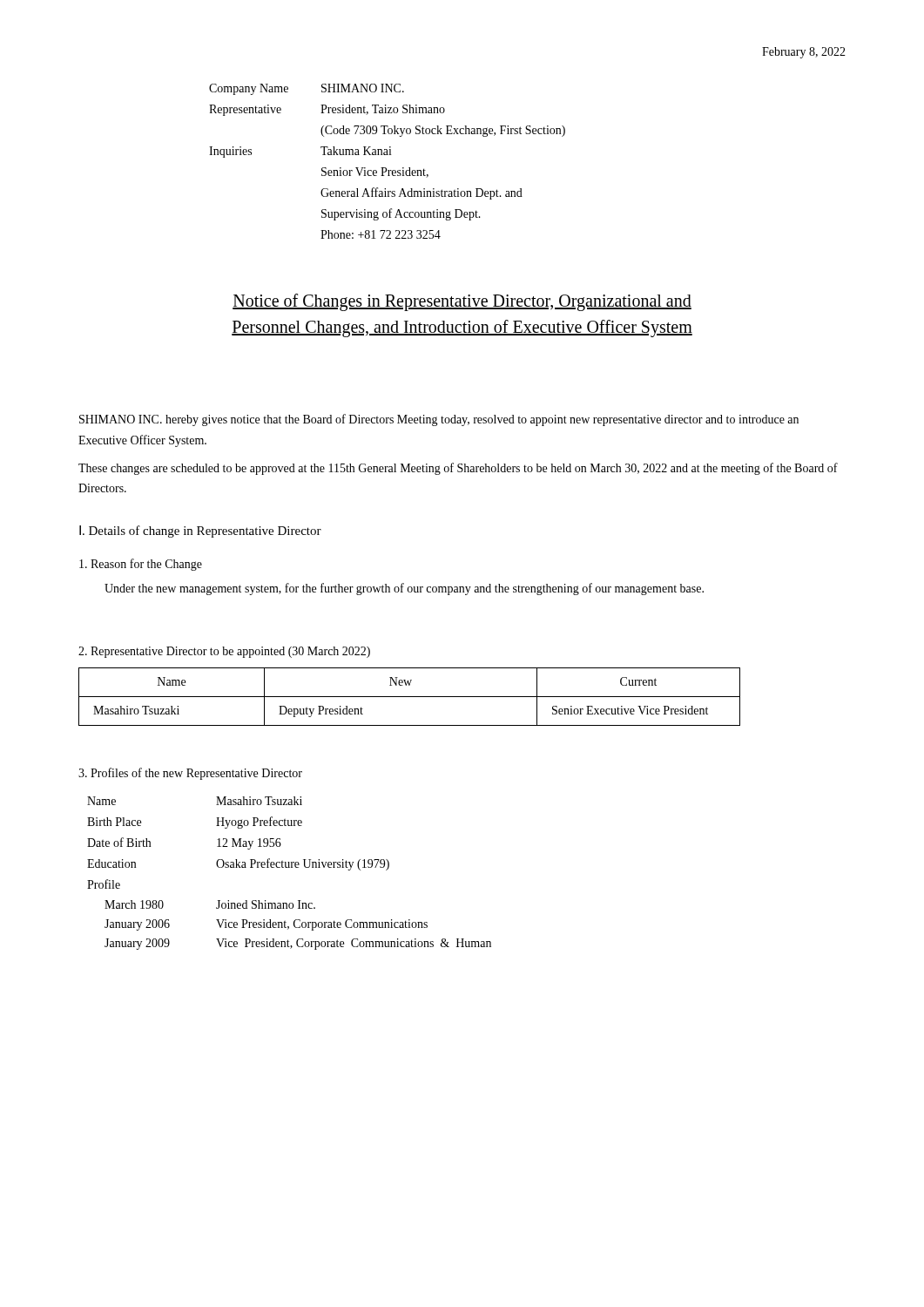Select the element starting "February 8, 2022"

click(804, 52)
